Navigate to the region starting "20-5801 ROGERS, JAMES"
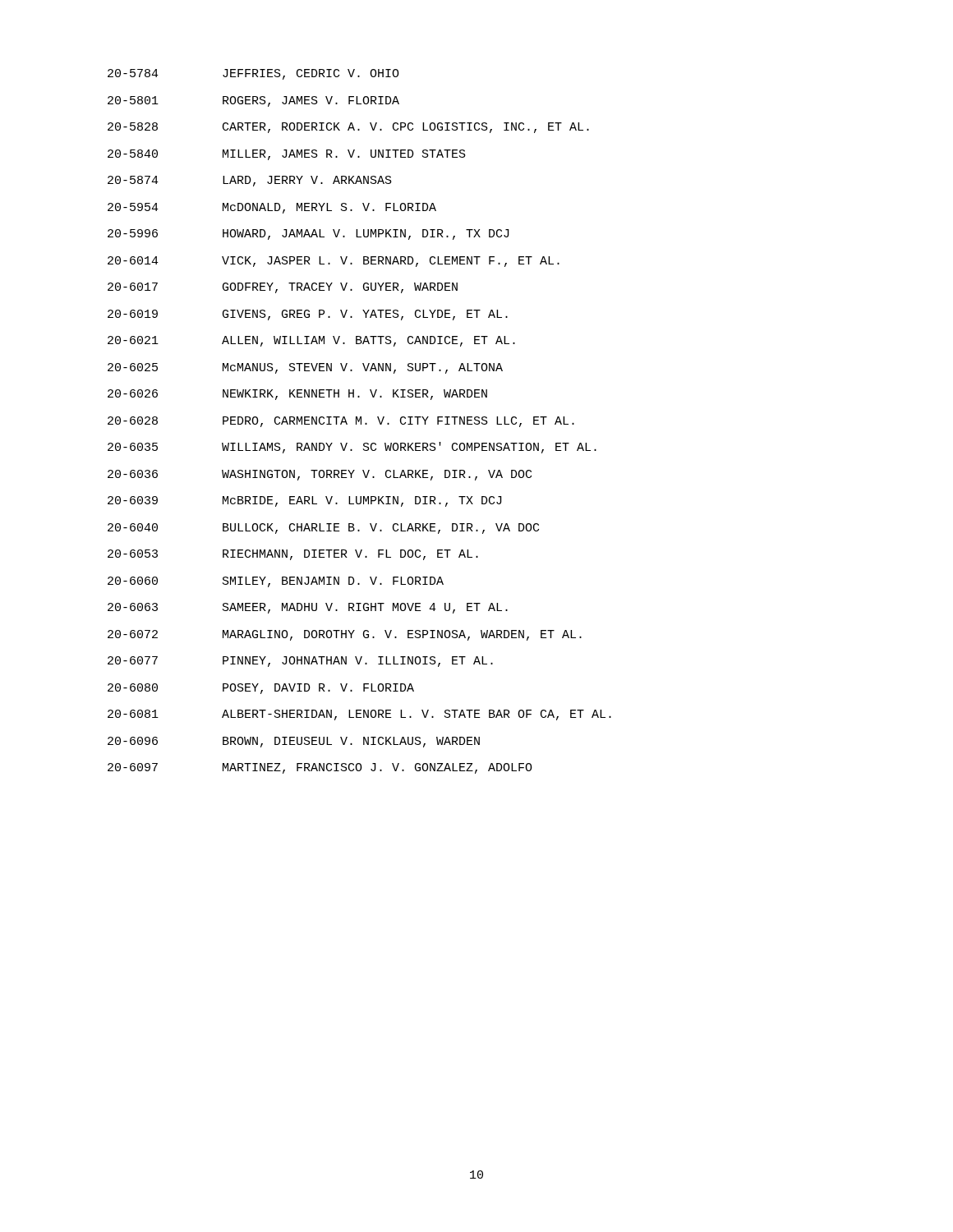Image resolution: width=953 pixels, height=1232 pixels. click(x=253, y=101)
